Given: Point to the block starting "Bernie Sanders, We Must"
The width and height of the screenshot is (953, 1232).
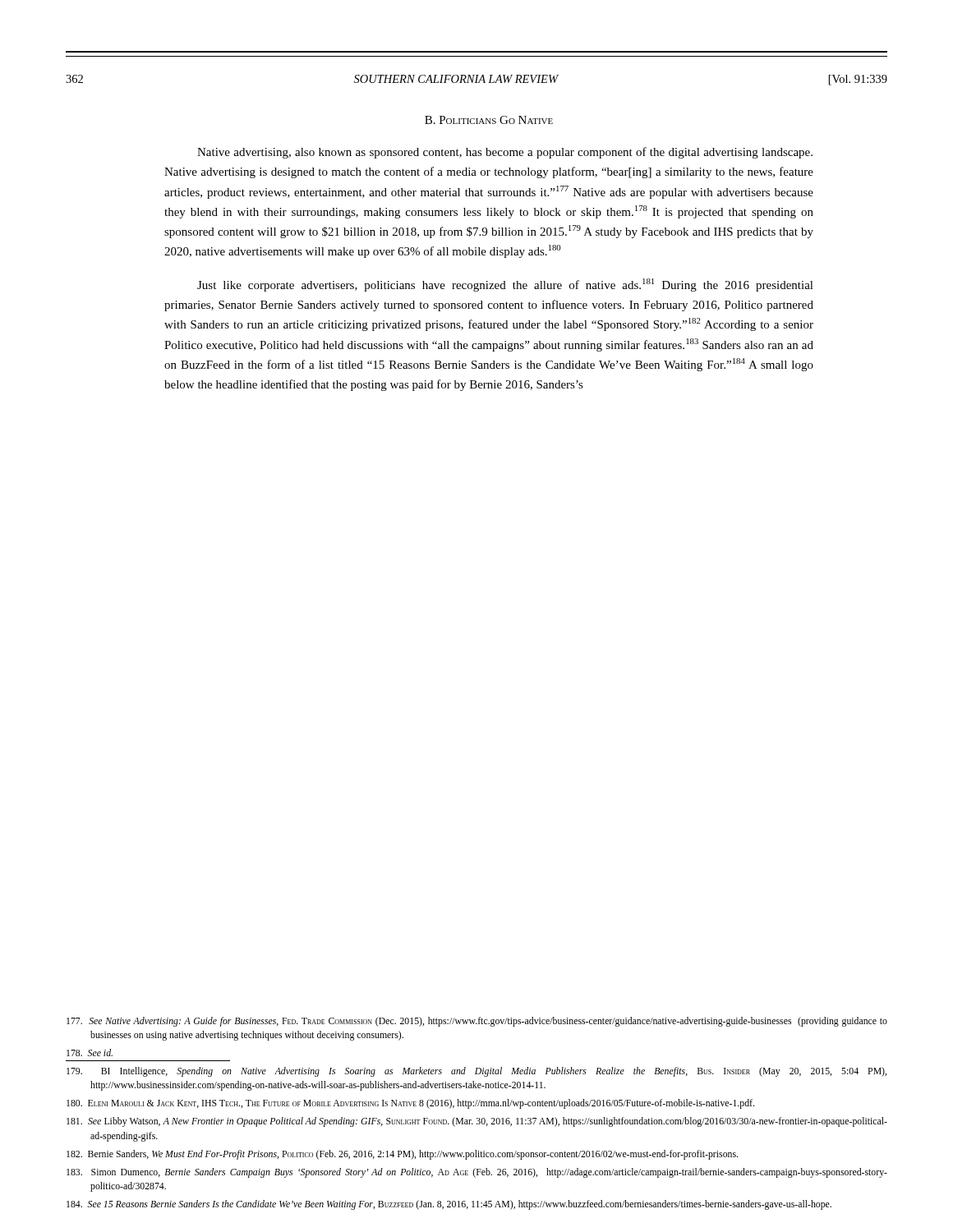Looking at the screenshot, I should point(402,1154).
